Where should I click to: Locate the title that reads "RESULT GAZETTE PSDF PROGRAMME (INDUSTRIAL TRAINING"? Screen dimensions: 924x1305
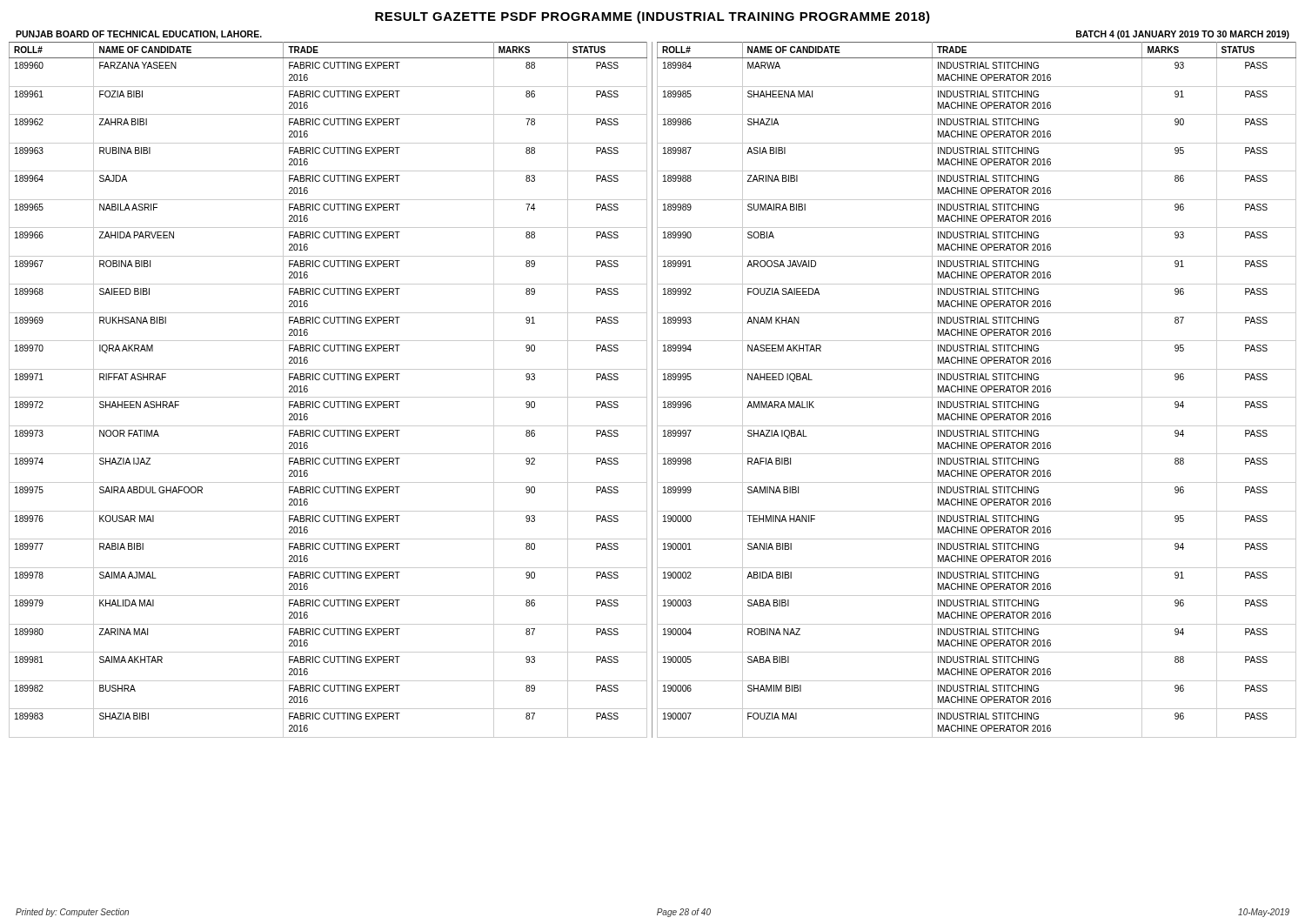click(652, 16)
